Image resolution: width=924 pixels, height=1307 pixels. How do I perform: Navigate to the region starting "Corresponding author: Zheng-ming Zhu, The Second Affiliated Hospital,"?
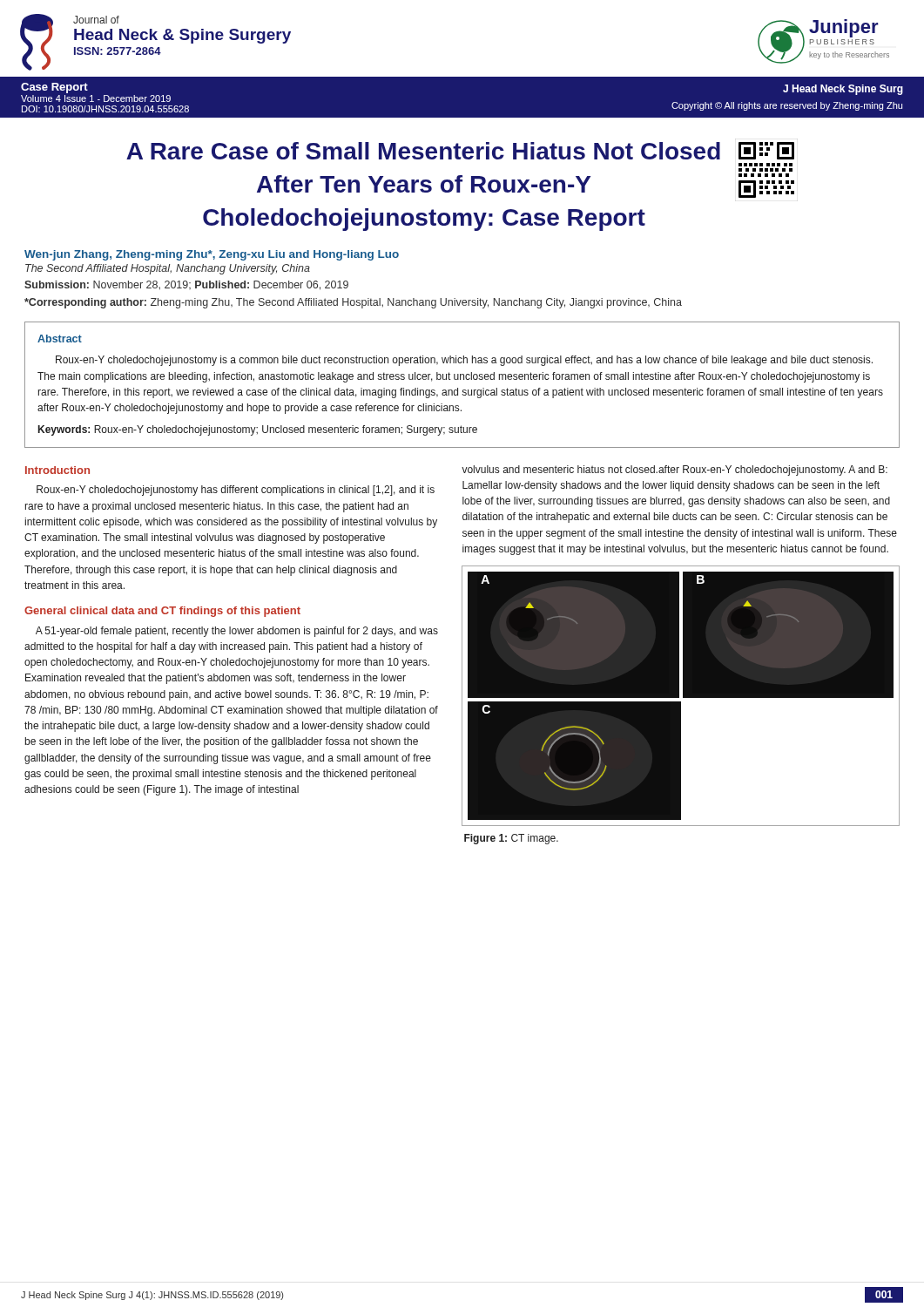(353, 303)
